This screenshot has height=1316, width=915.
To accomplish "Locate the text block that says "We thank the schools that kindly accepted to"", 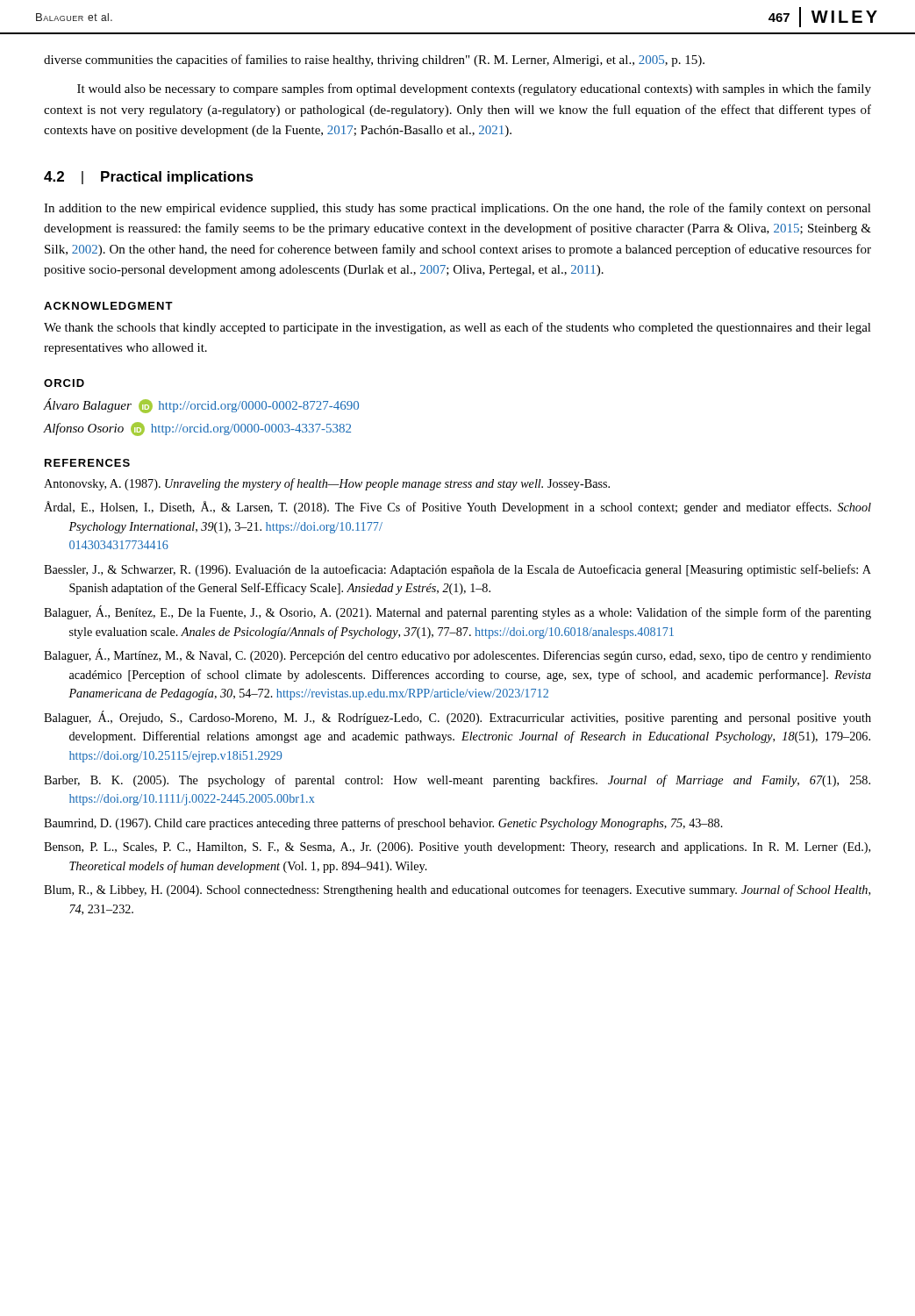I will pyautogui.click(x=458, y=337).
